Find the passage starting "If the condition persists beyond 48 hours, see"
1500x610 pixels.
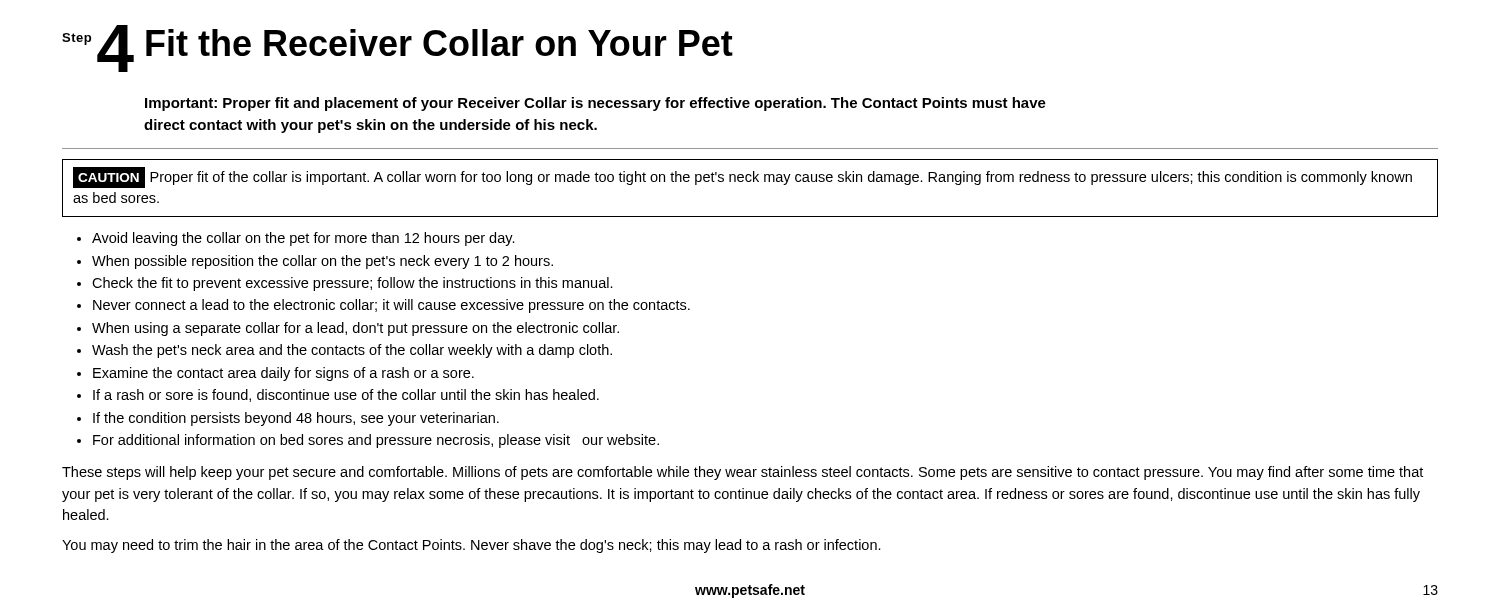tap(296, 418)
